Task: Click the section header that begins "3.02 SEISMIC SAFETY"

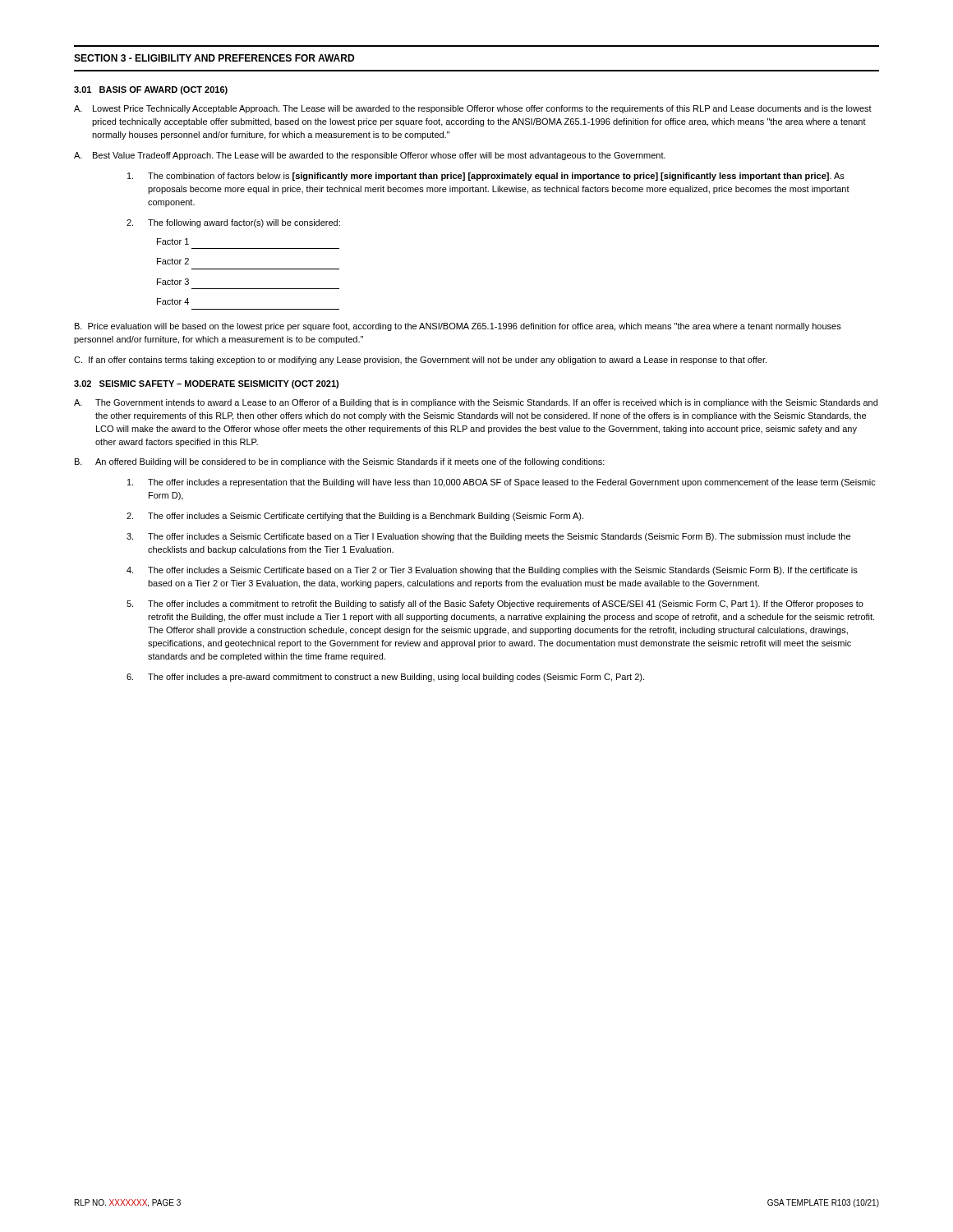Action: tap(207, 383)
